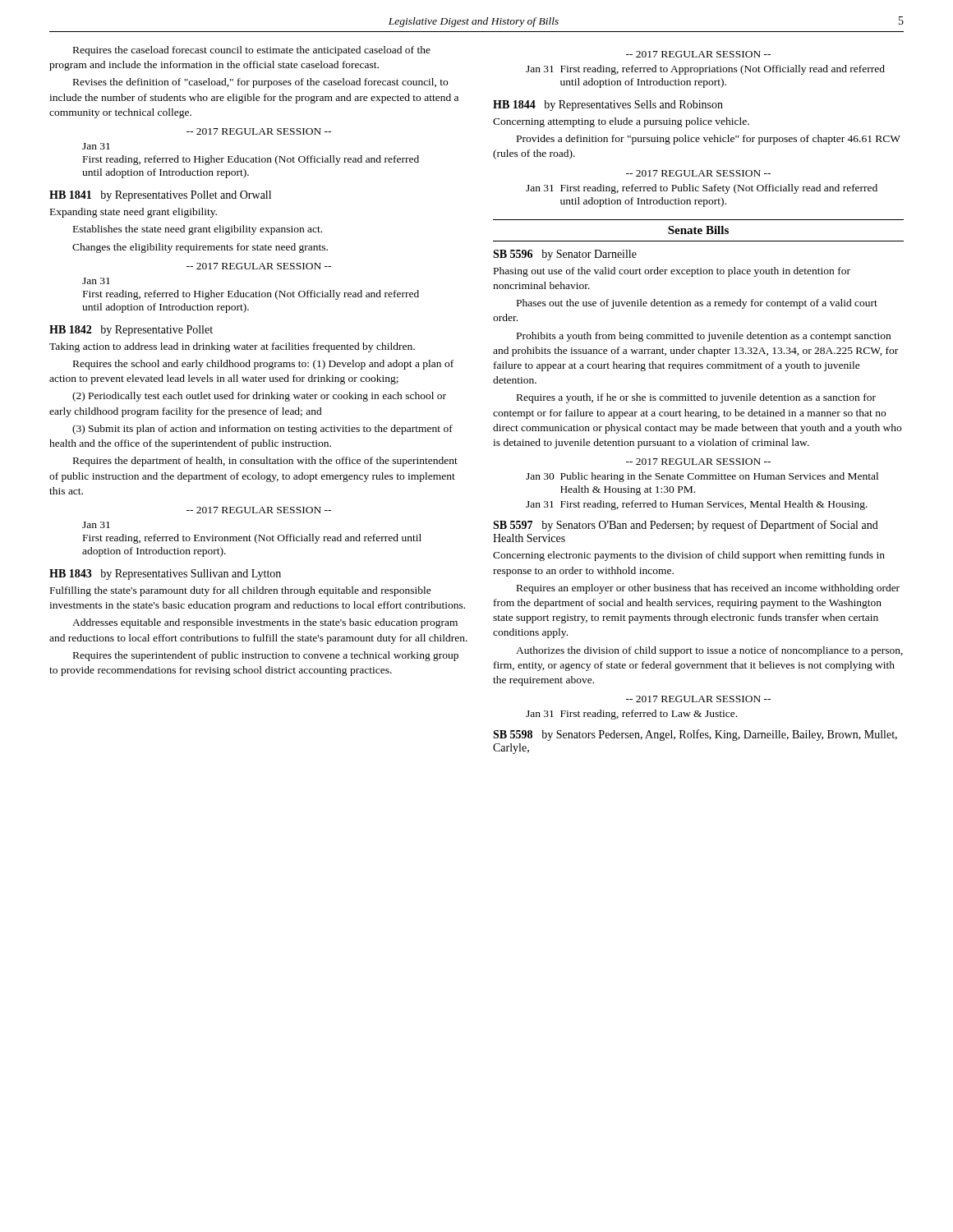953x1232 pixels.
Task: Select the text block that says "Concerning electronic payments to the division of"
Action: tap(698, 618)
